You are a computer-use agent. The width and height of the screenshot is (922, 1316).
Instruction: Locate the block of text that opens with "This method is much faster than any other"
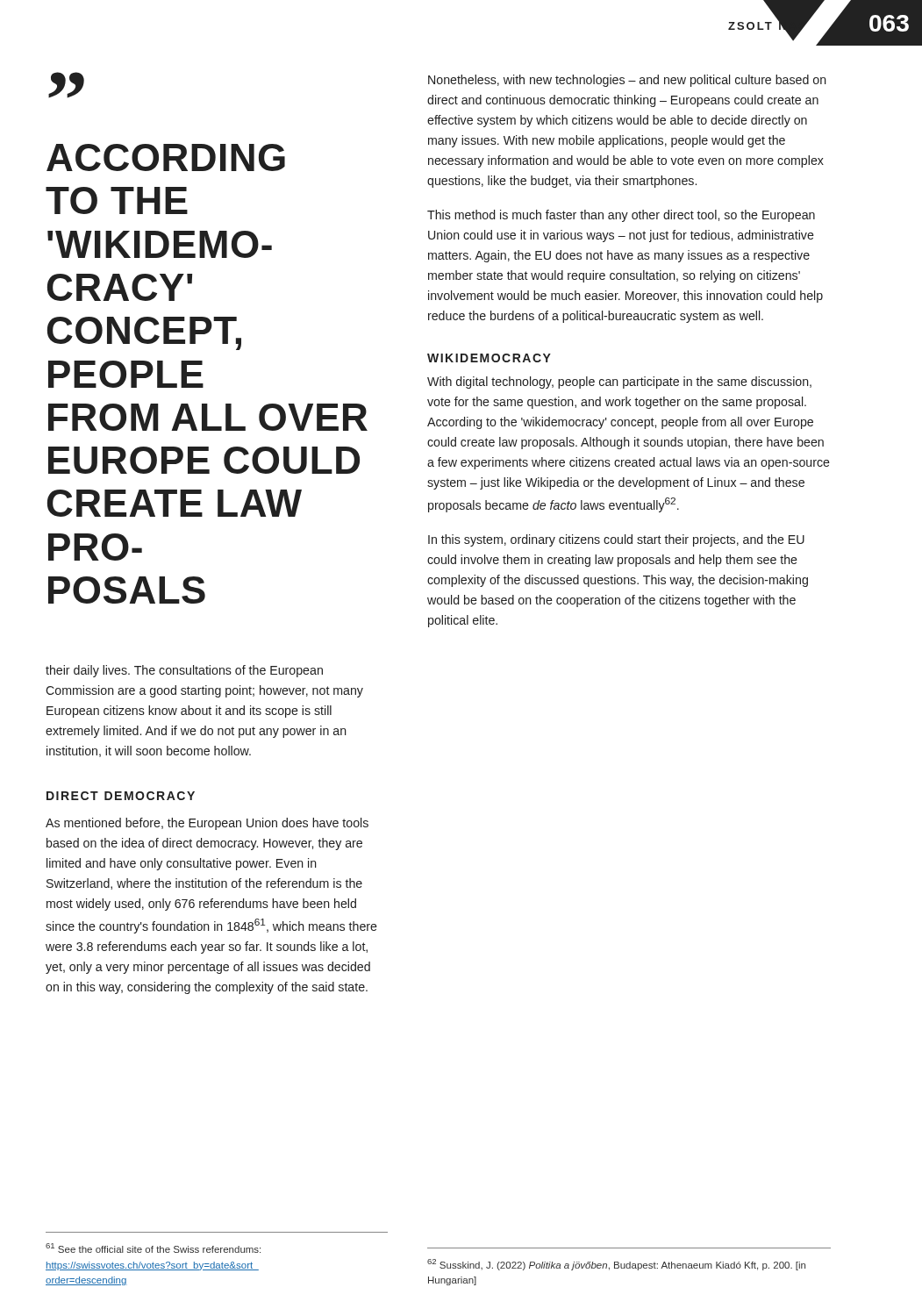[625, 265]
